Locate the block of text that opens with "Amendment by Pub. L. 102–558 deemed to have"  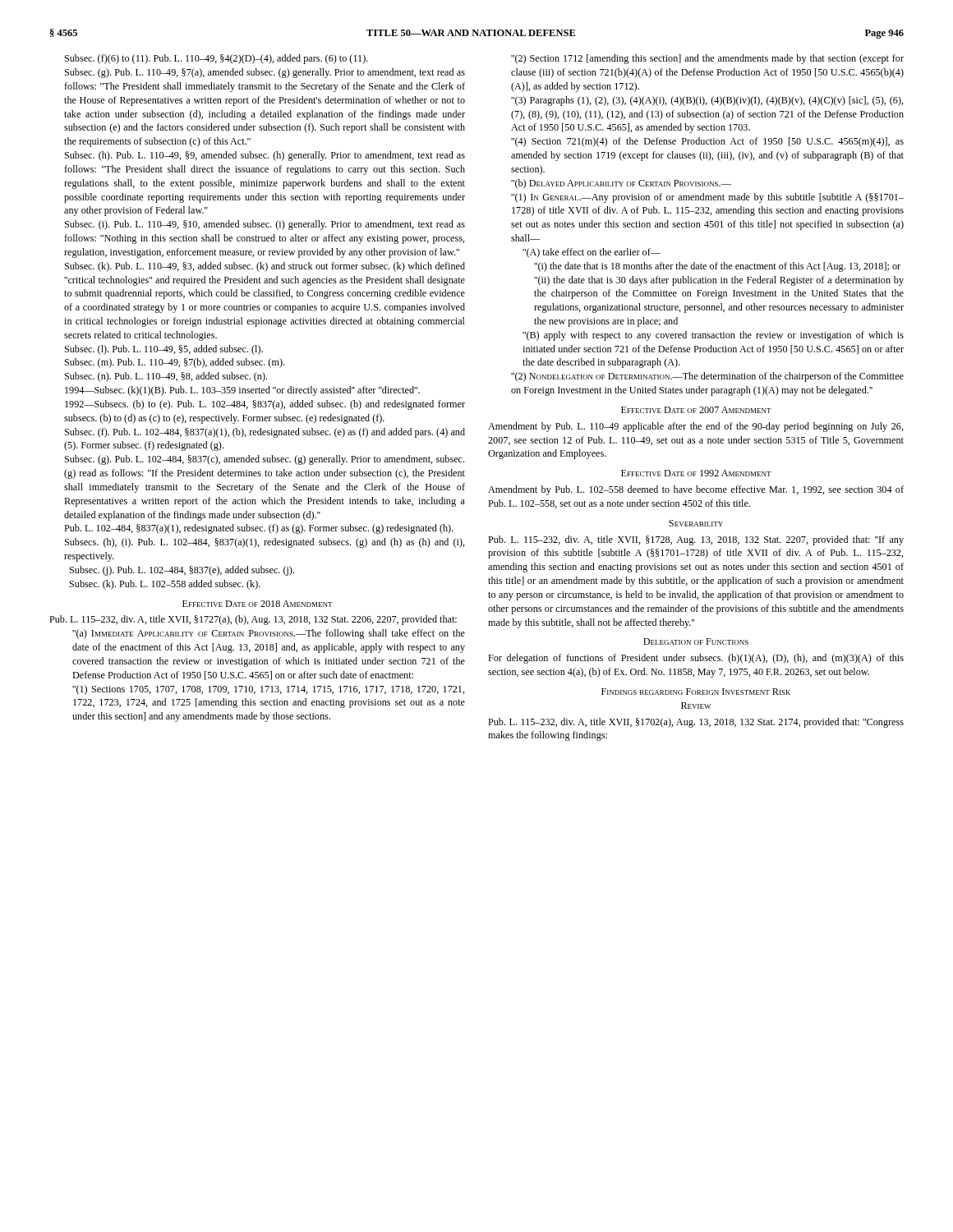(696, 497)
